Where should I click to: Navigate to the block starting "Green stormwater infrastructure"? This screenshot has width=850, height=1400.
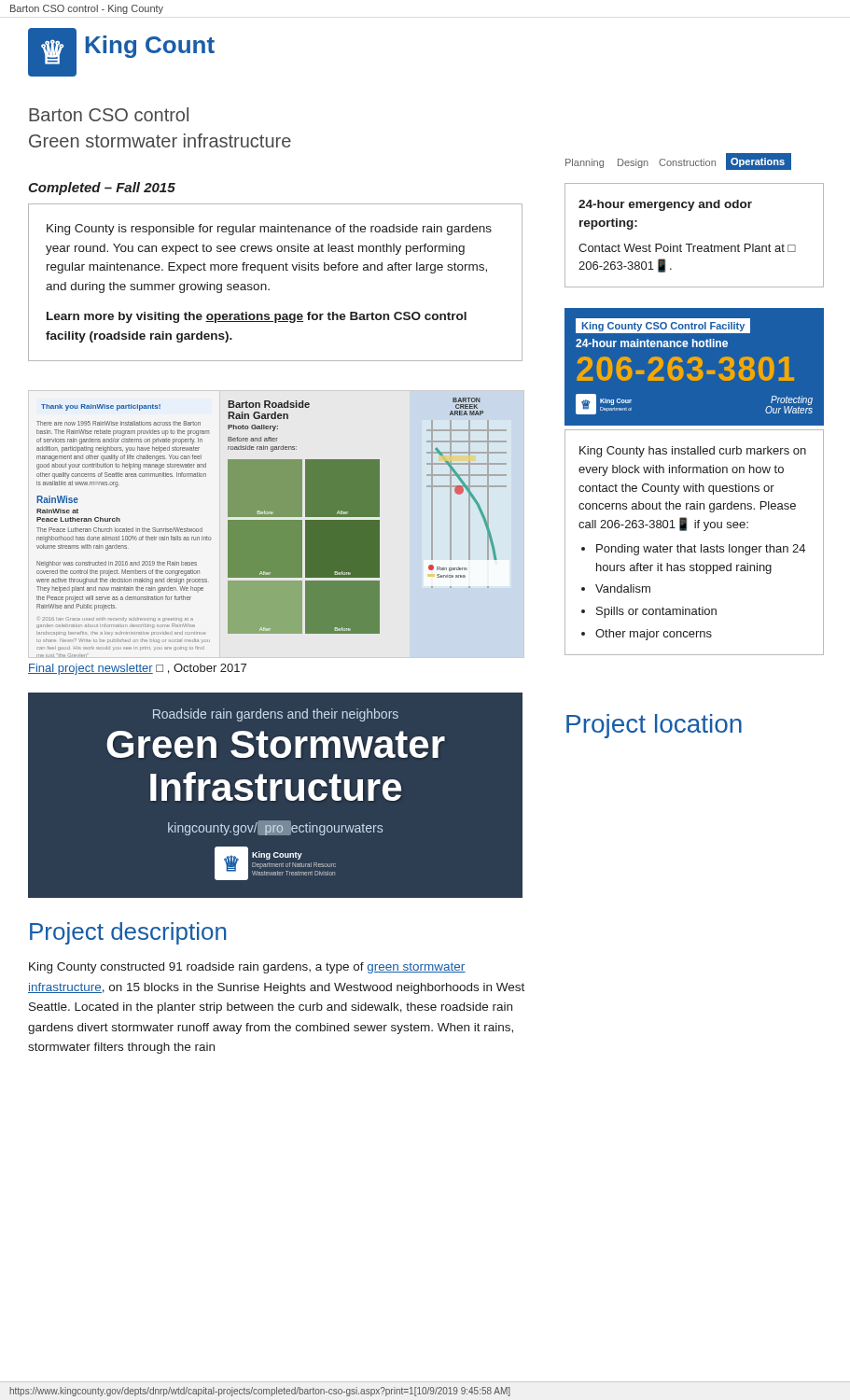coord(160,141)
